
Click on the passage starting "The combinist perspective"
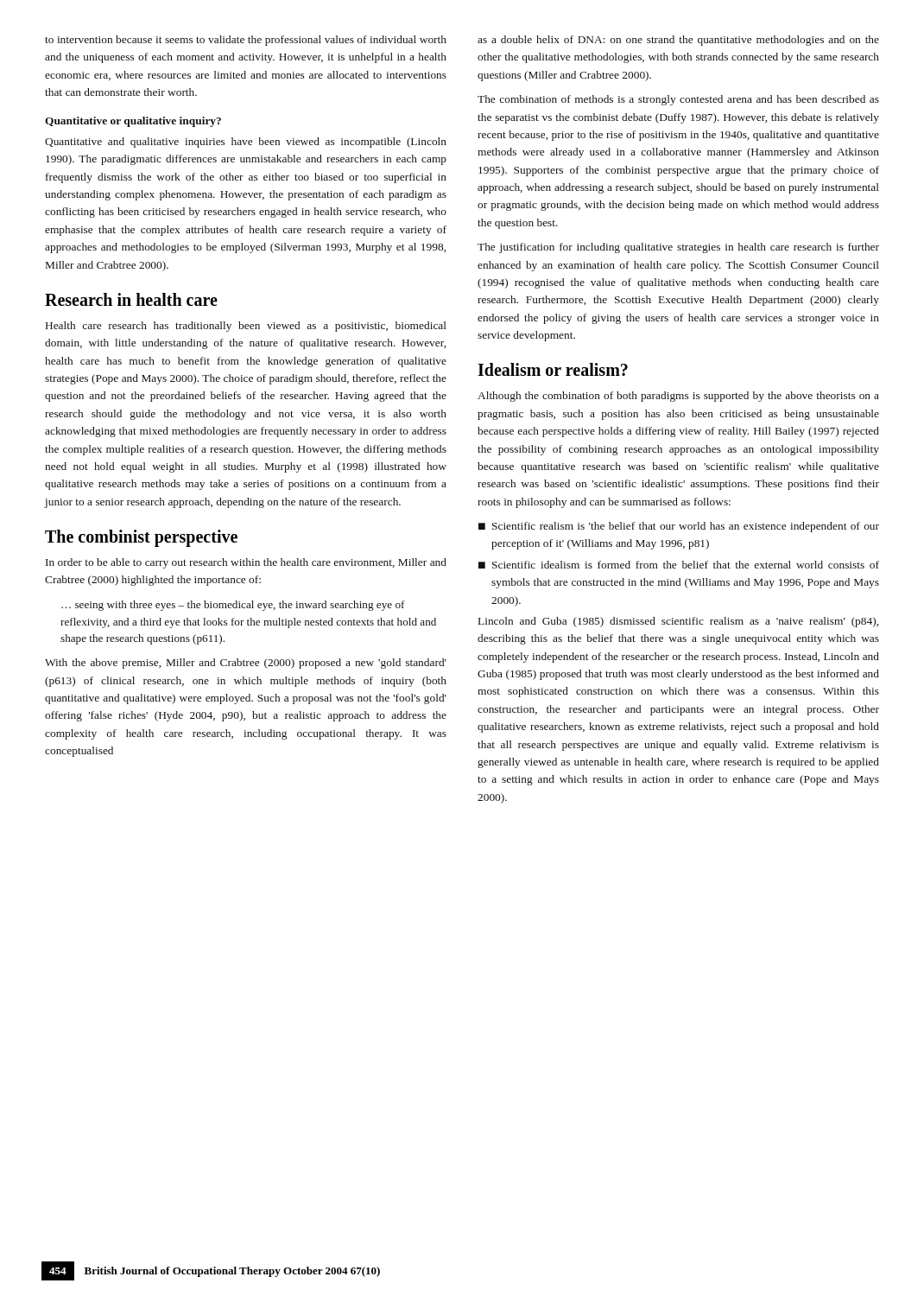point(246,537)
